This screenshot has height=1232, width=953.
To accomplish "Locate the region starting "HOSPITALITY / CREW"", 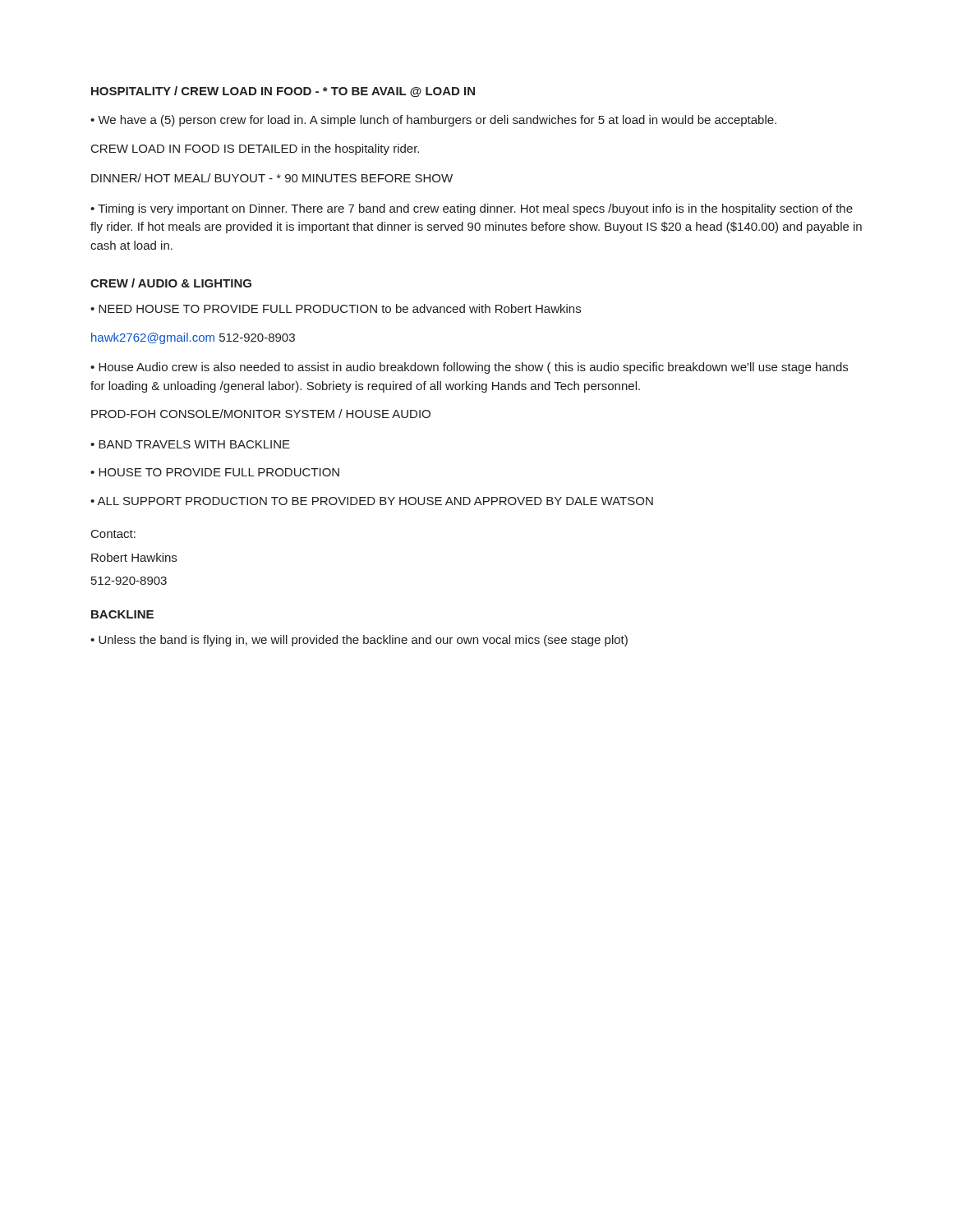I will click(283, 91).
